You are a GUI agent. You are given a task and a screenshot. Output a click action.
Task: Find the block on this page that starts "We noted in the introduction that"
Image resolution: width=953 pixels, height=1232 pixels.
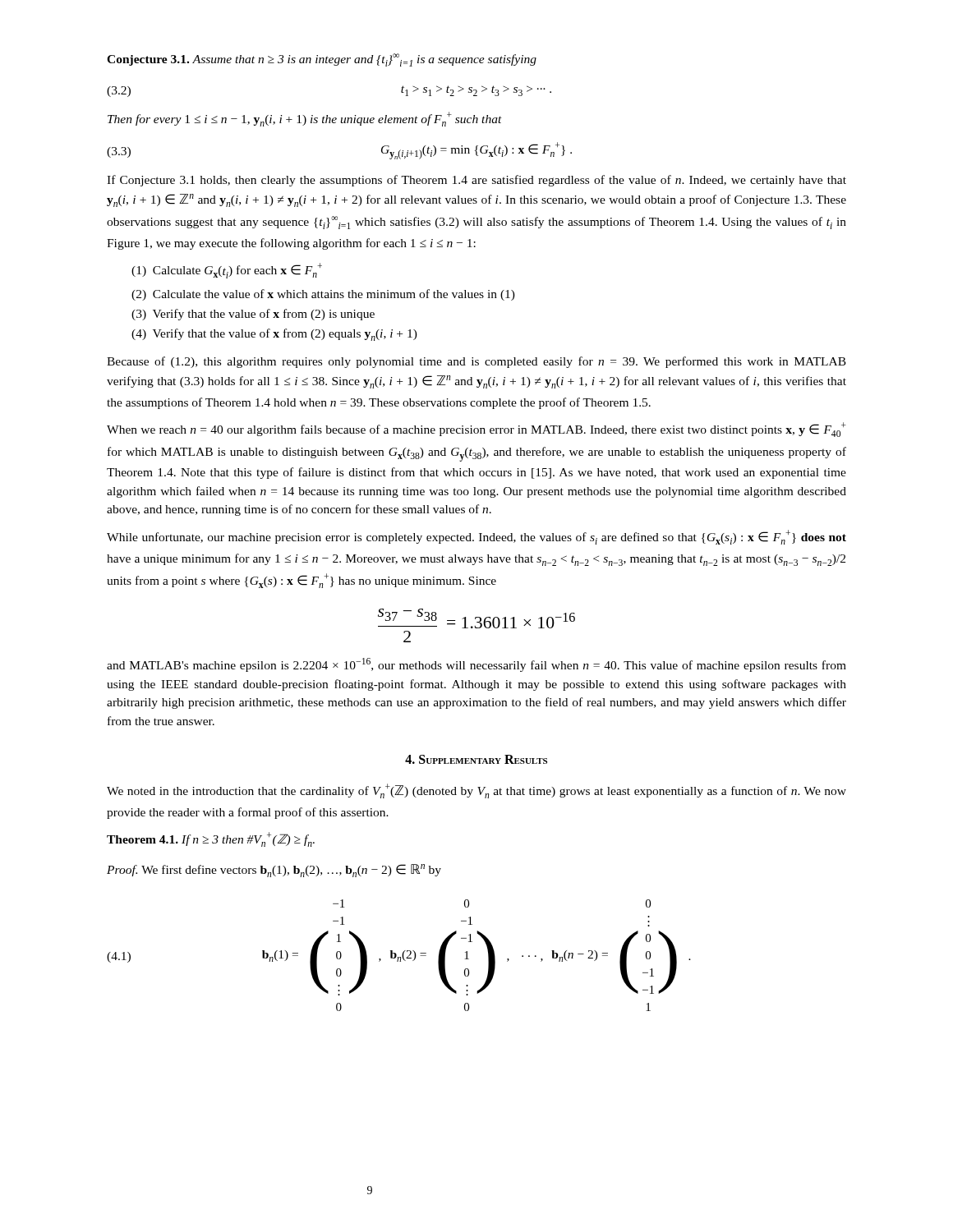tap(476, 800)
